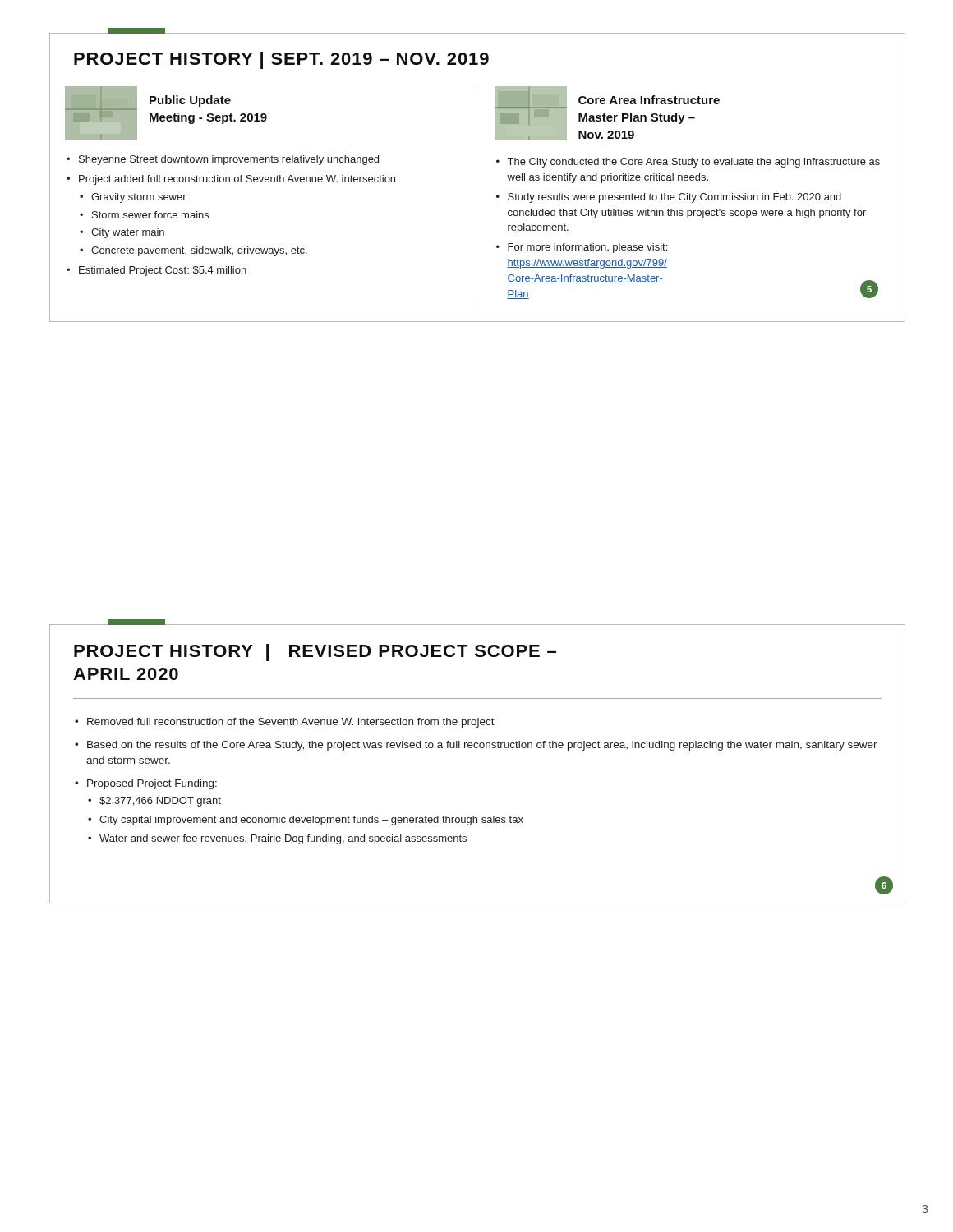
Task: Locate the list item with the text "Proposed Project Funding:"
Action: [484, 812]
